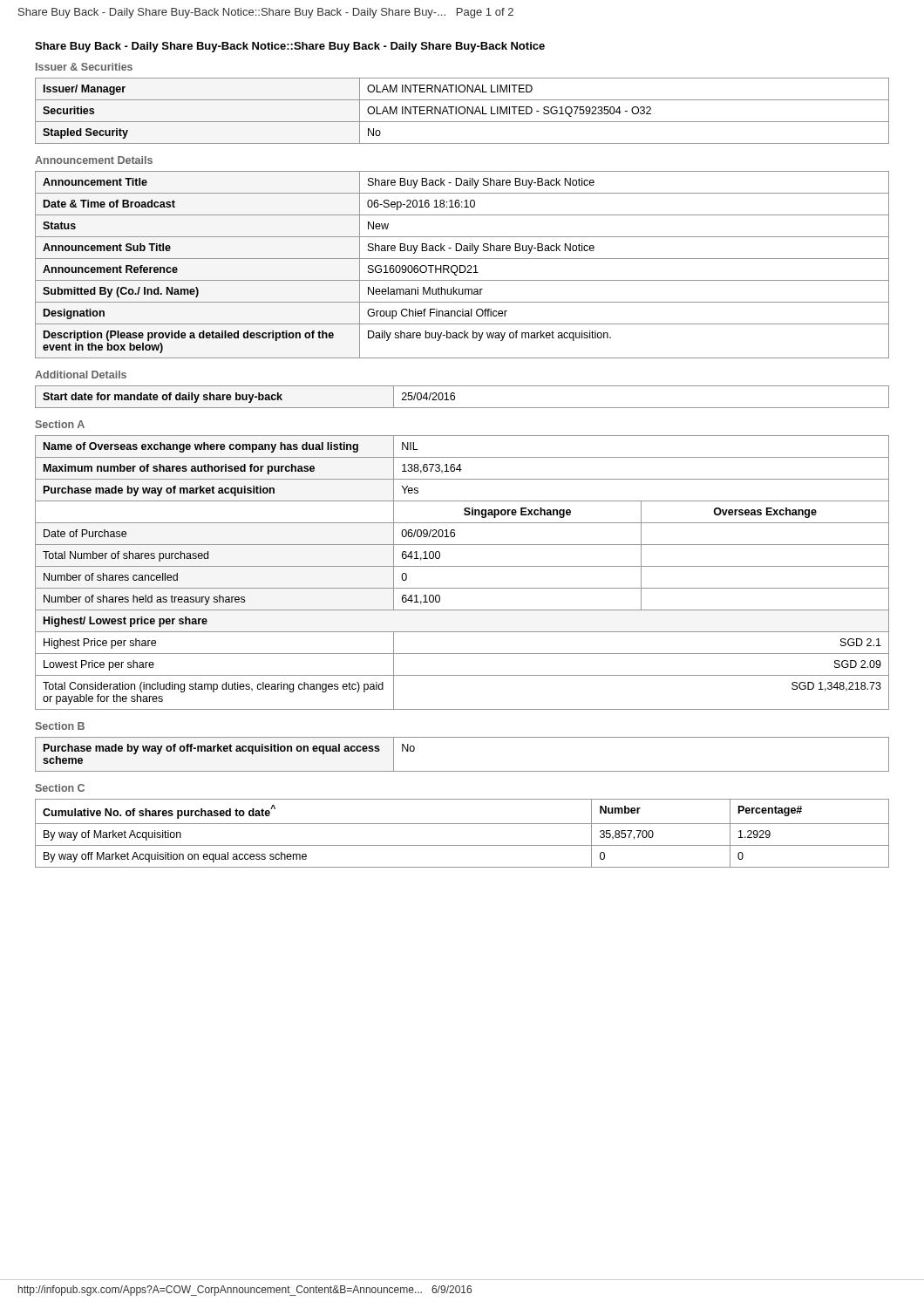Select the table that reads "Stapled Security"
Viewport: 924px width, 1308px height.
tap(462, 111)
